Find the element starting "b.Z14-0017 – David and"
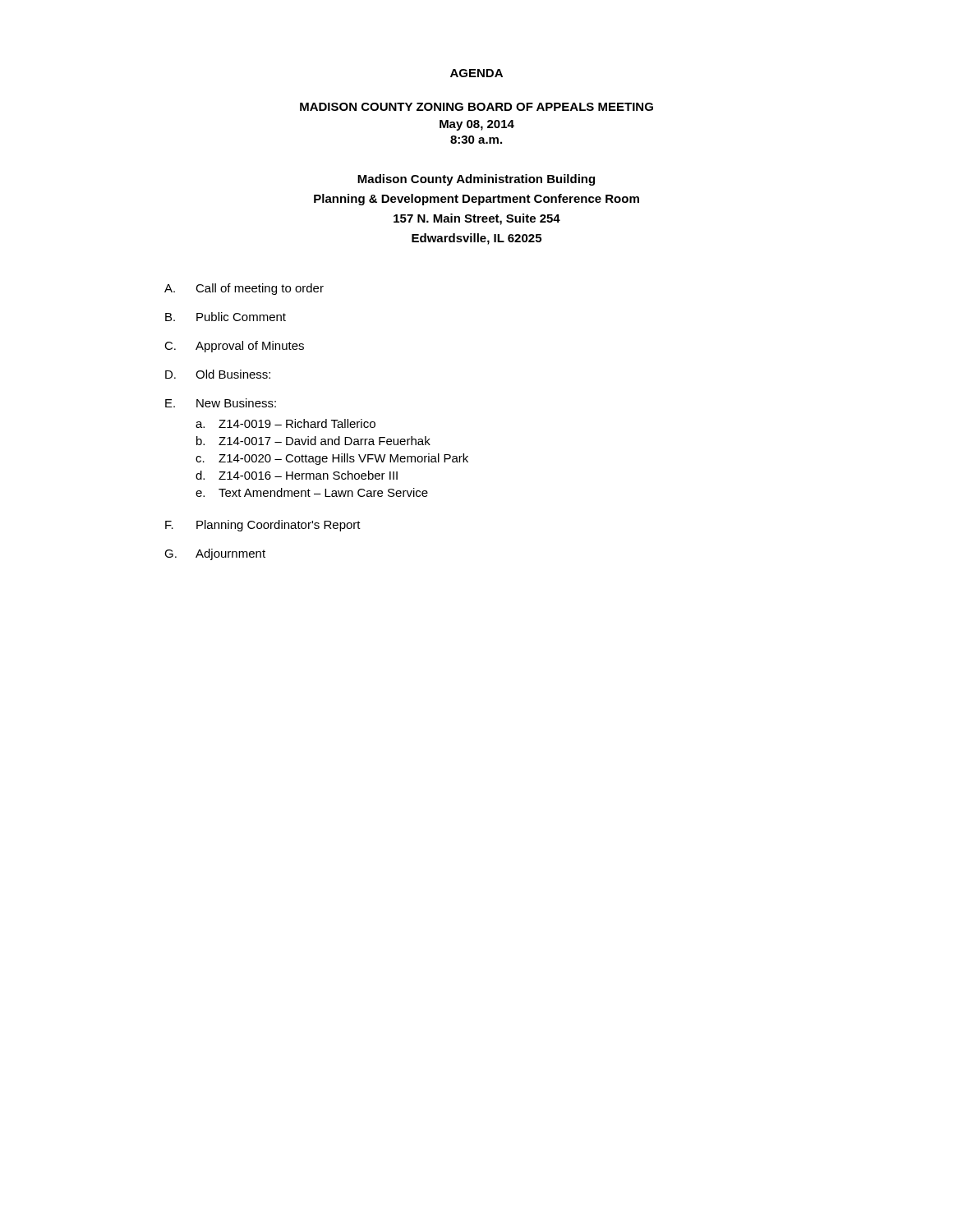The width and height of the screenshot is (953, 1232). point(313,441)
